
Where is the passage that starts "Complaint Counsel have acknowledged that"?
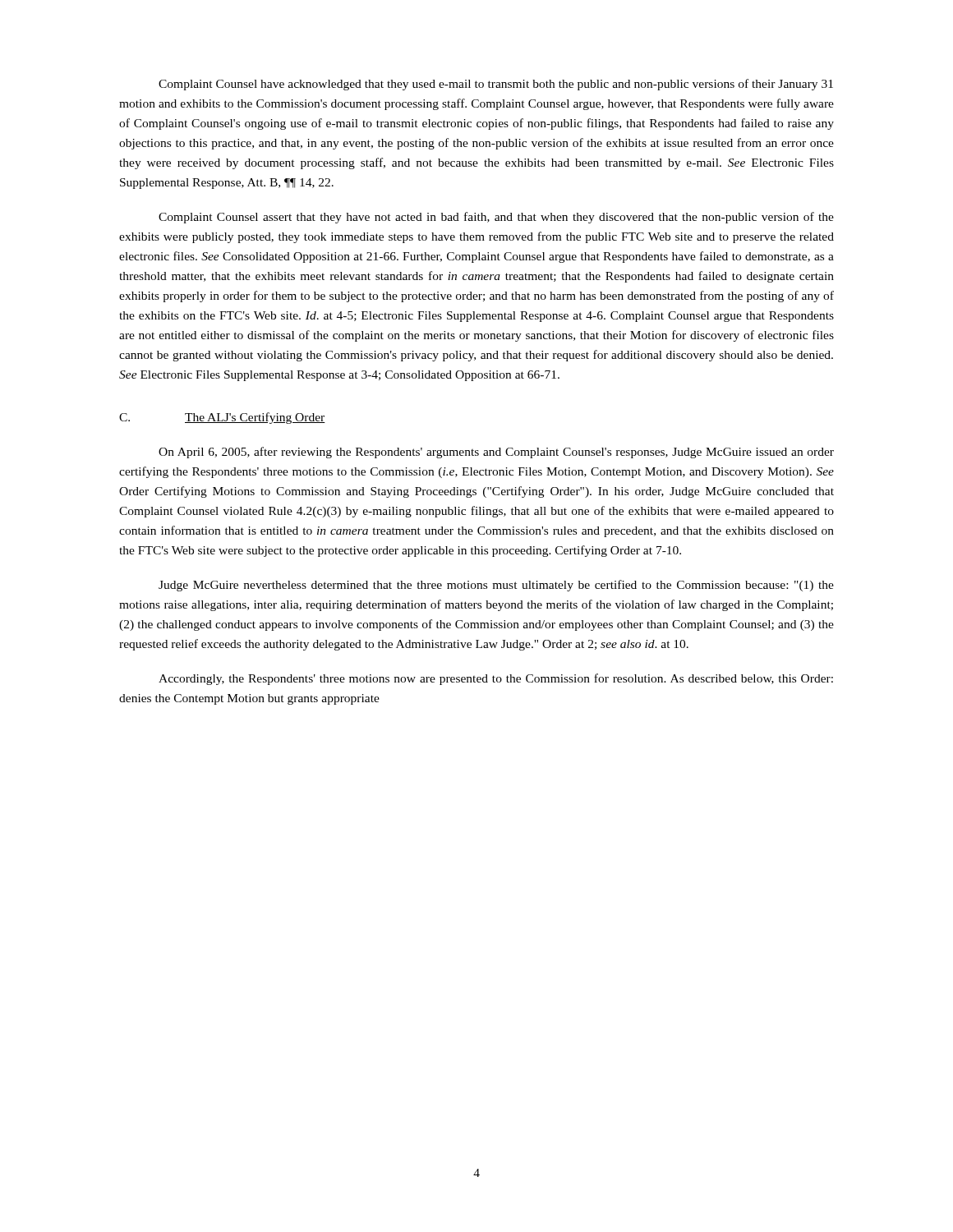476,133
